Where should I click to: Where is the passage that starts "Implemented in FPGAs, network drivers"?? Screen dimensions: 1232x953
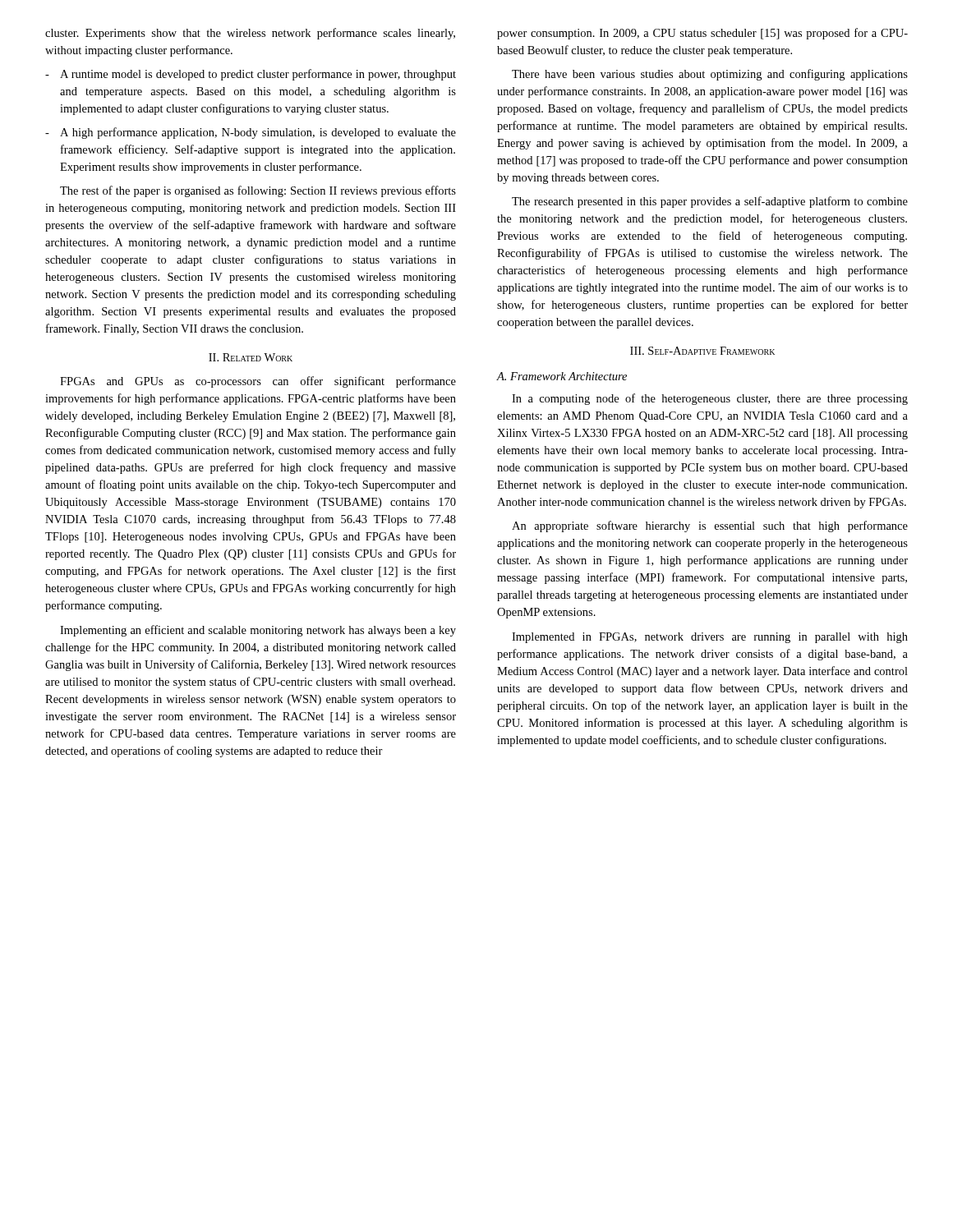pos(702,688)
